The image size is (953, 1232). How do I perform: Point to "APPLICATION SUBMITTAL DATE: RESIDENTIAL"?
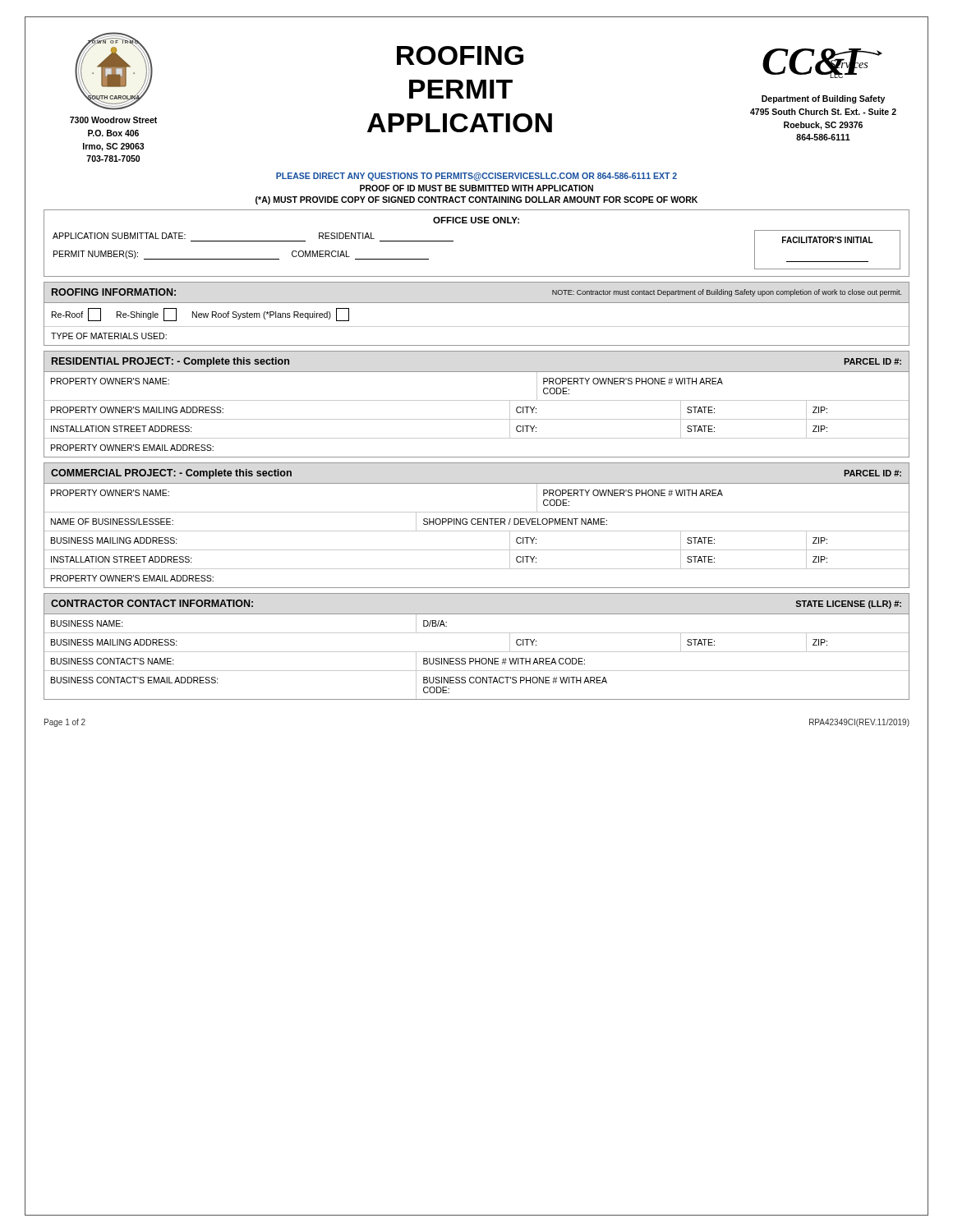point(253,236)
